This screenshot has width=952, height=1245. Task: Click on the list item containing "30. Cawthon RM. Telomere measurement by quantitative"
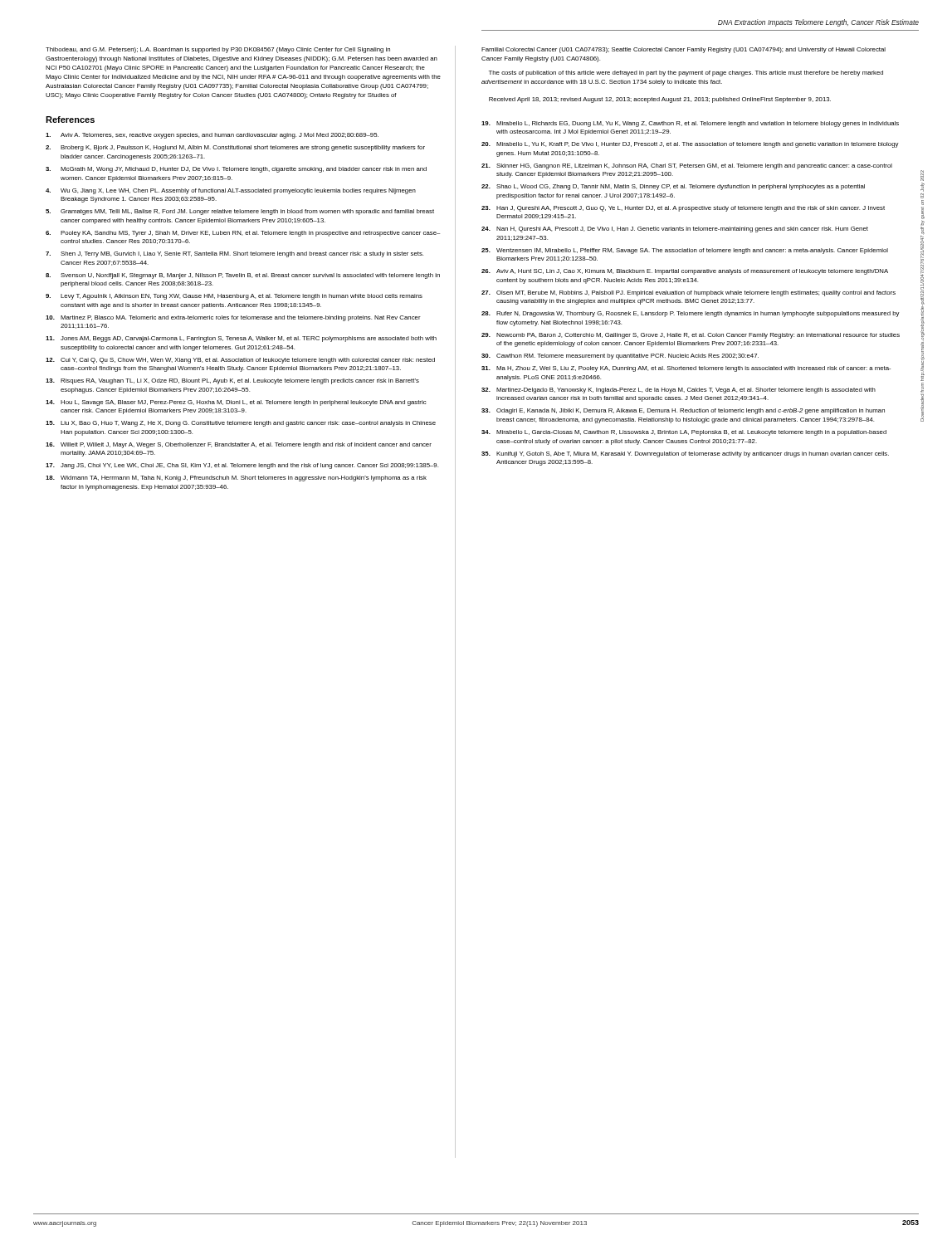click(x=693, y=357)
